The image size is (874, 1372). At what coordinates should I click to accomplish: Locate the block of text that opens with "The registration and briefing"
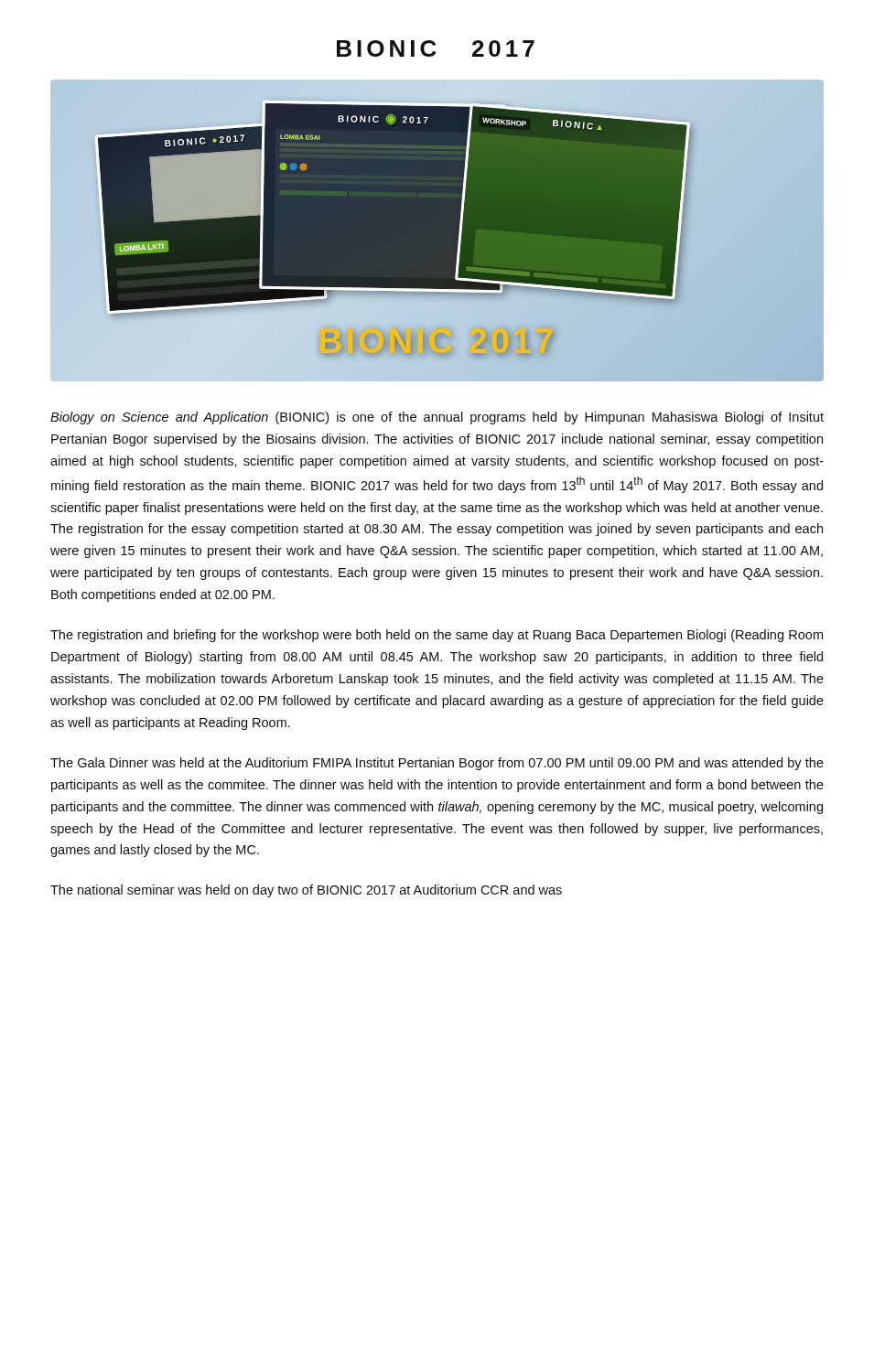click(437, 679)
